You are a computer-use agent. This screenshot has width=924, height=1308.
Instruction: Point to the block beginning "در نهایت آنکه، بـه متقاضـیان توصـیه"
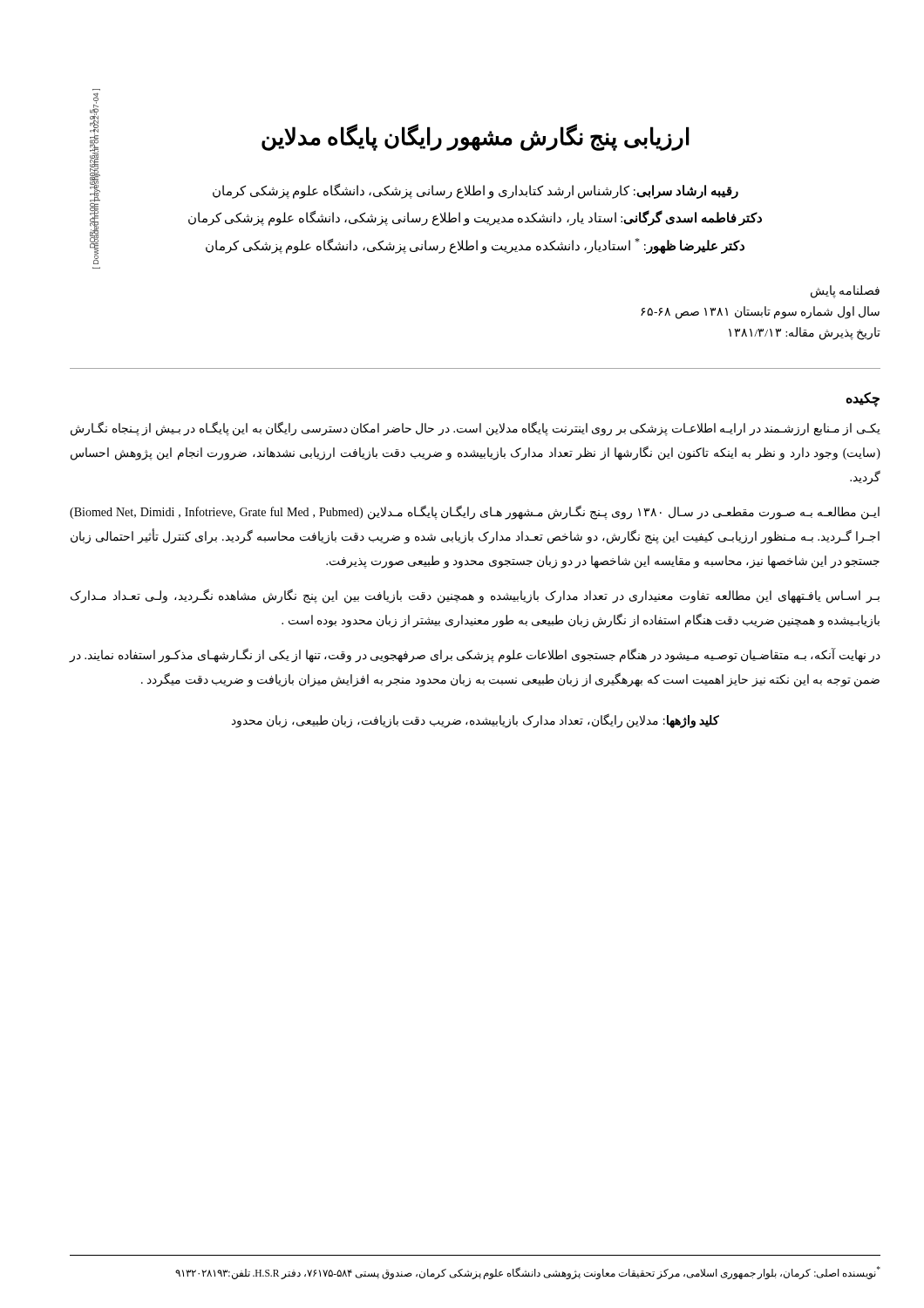point(475,668)
